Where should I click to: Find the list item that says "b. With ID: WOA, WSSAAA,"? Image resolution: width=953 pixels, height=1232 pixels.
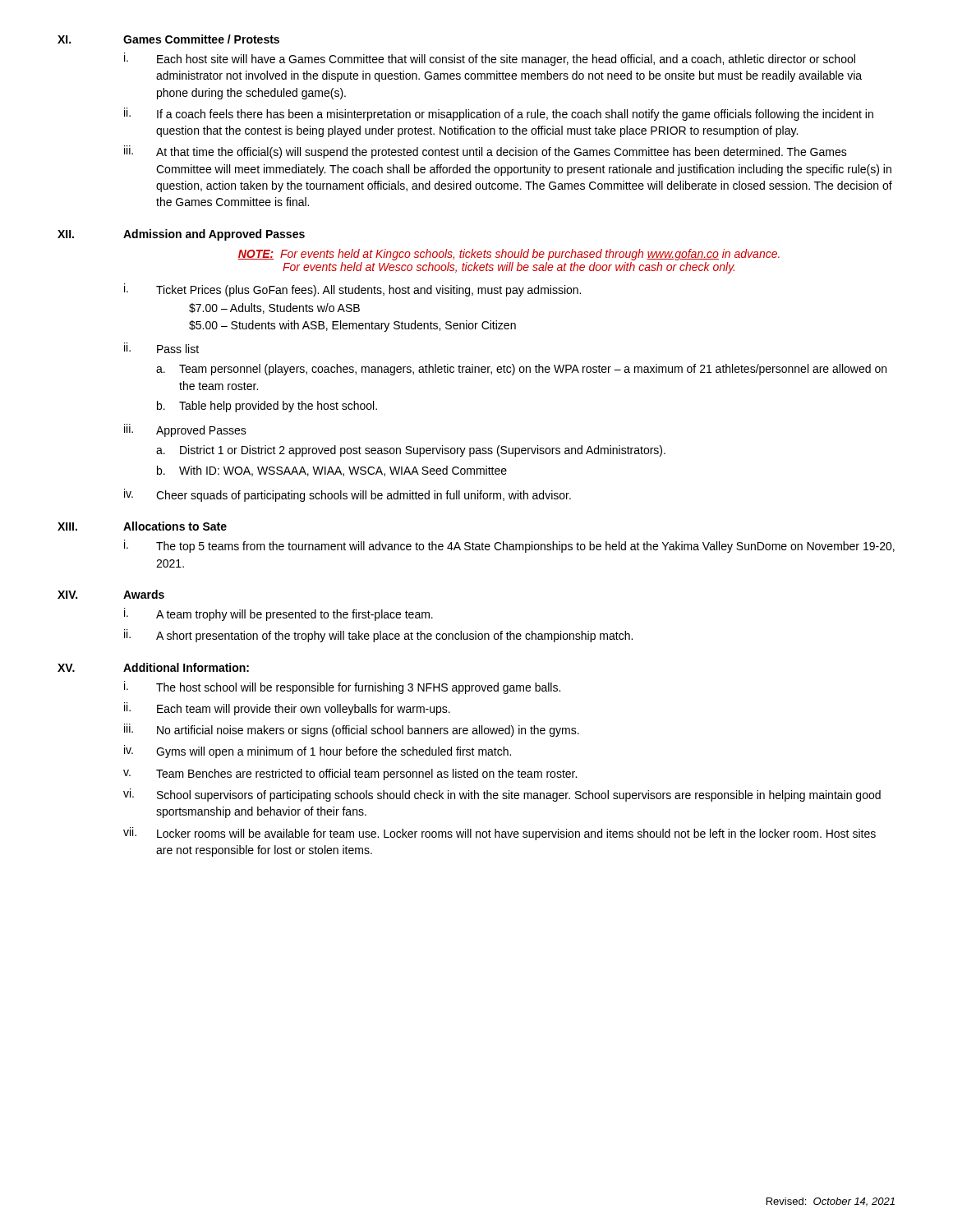(x=332, y=471)
